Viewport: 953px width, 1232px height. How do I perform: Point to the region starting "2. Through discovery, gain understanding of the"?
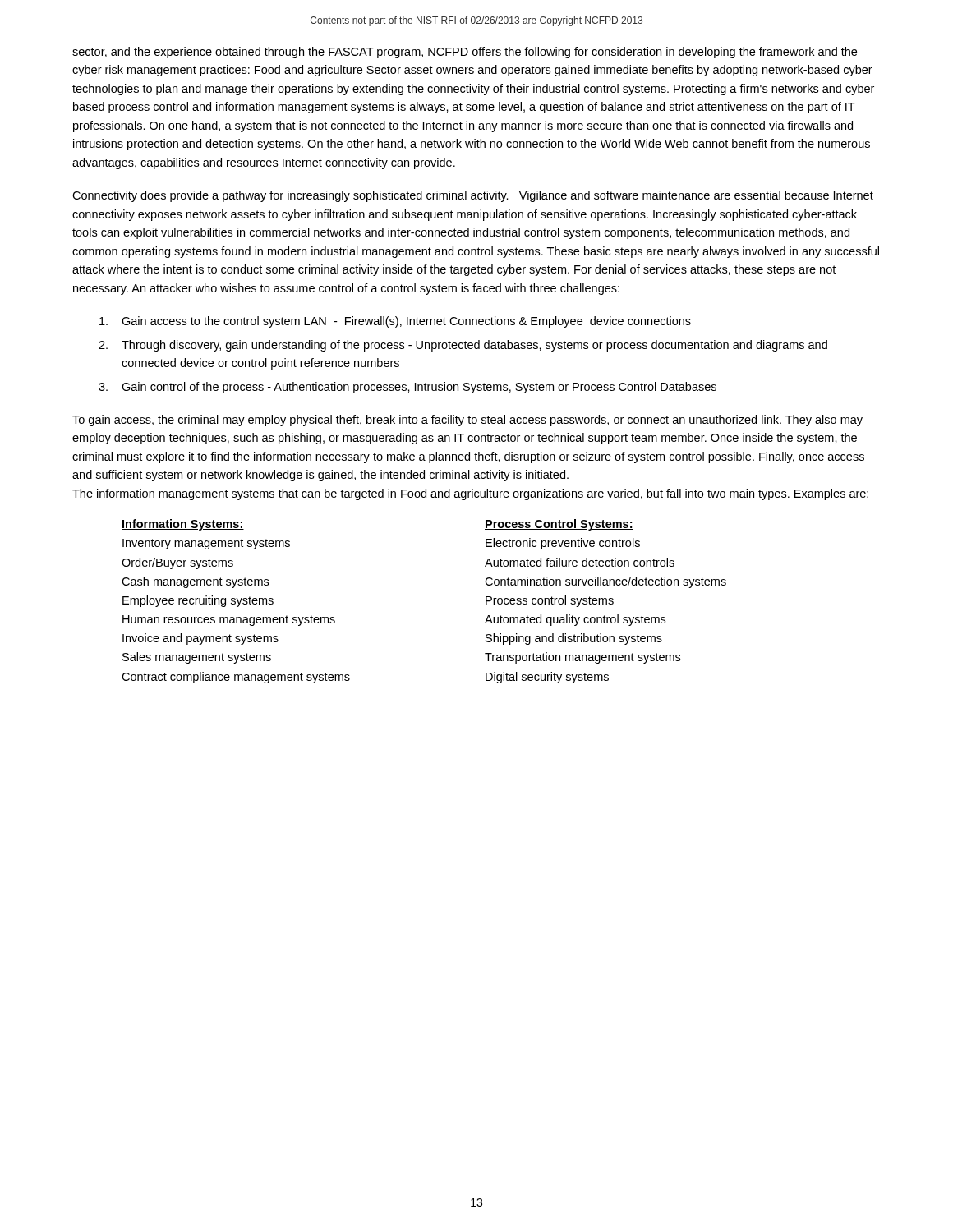[490, 354]
